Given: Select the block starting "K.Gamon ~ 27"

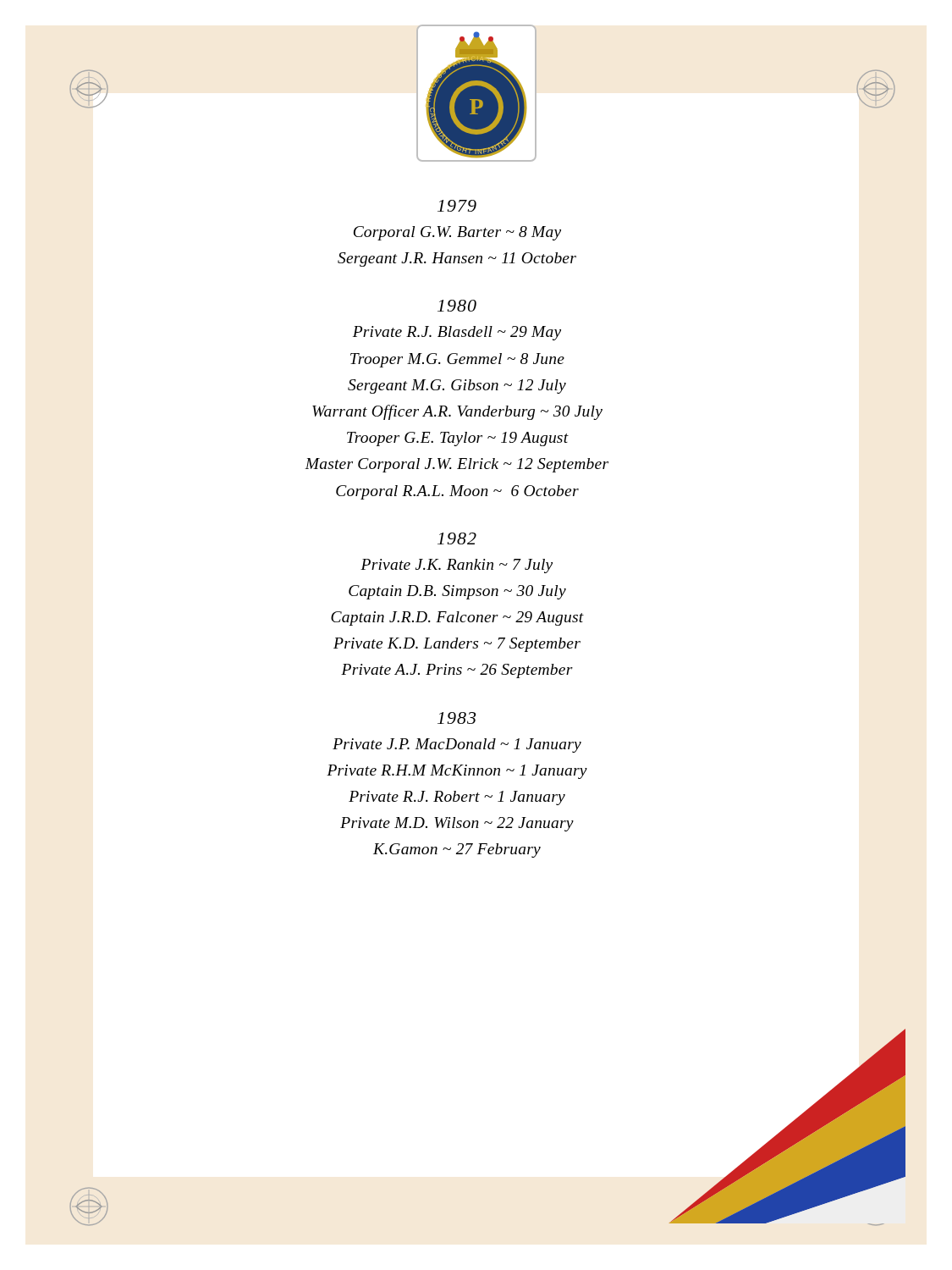Looking at the screenshot, I should coord(457,849).
